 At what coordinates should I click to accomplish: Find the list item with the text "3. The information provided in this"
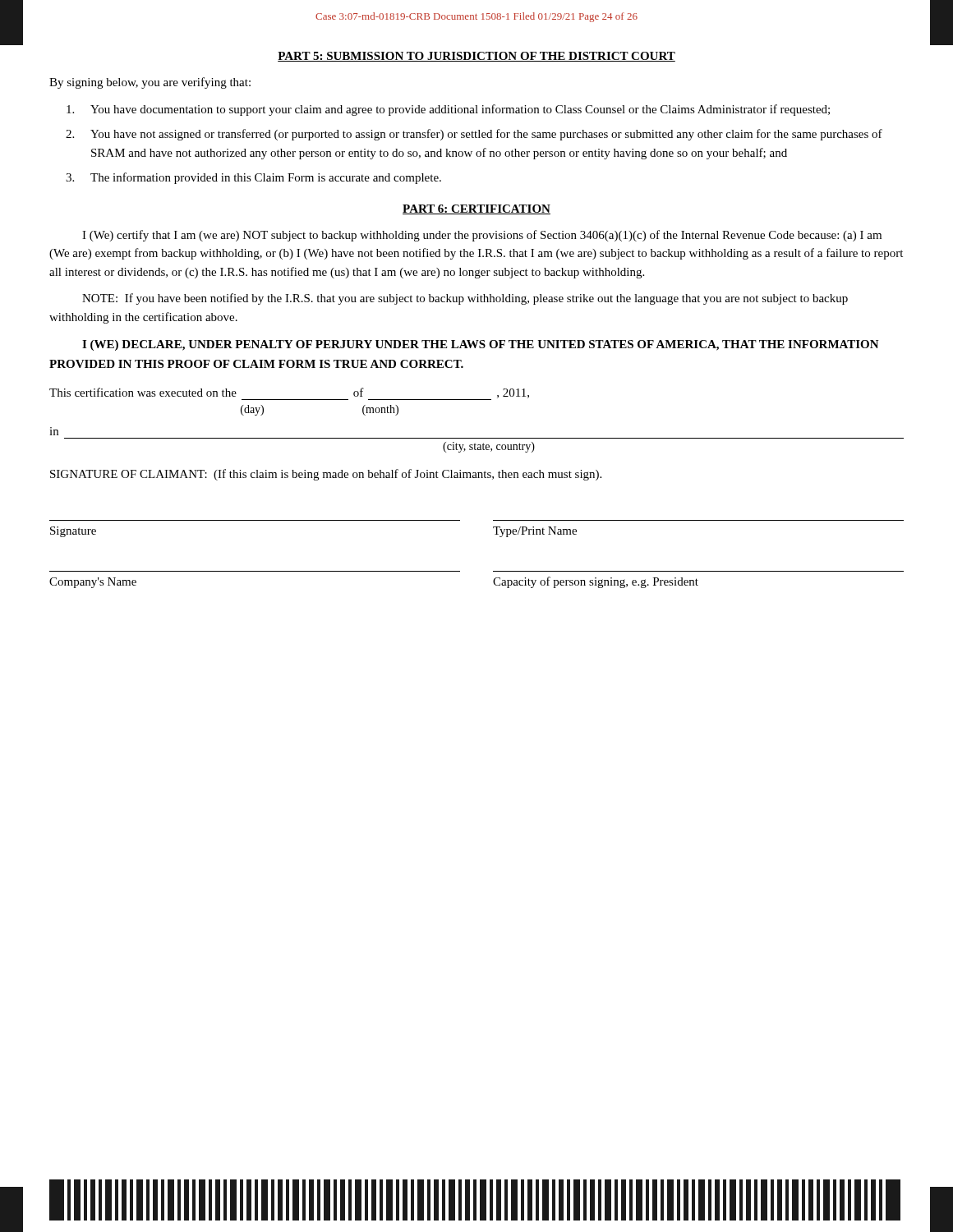254,178
